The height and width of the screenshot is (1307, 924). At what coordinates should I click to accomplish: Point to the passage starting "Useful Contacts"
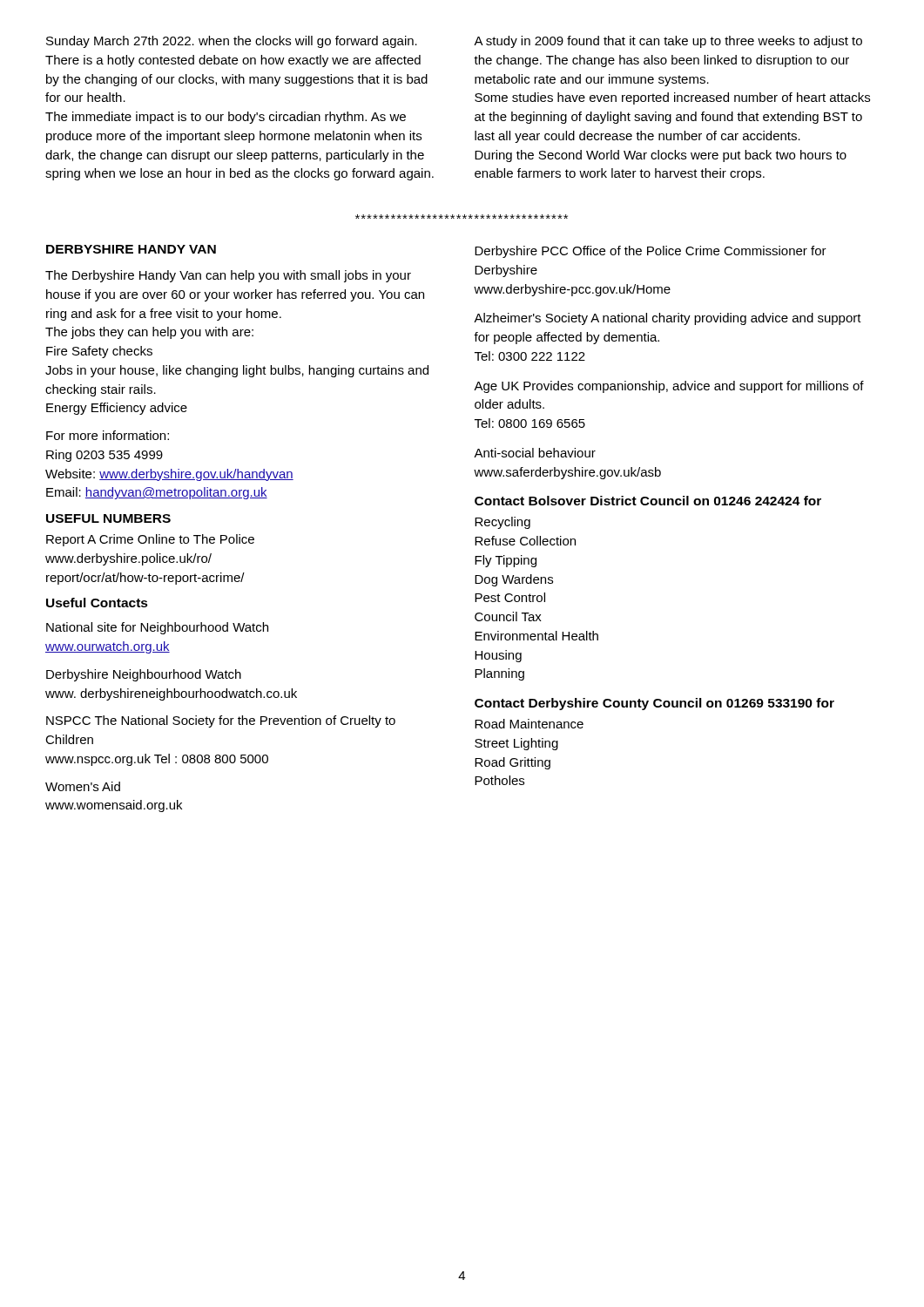(97, 603)
